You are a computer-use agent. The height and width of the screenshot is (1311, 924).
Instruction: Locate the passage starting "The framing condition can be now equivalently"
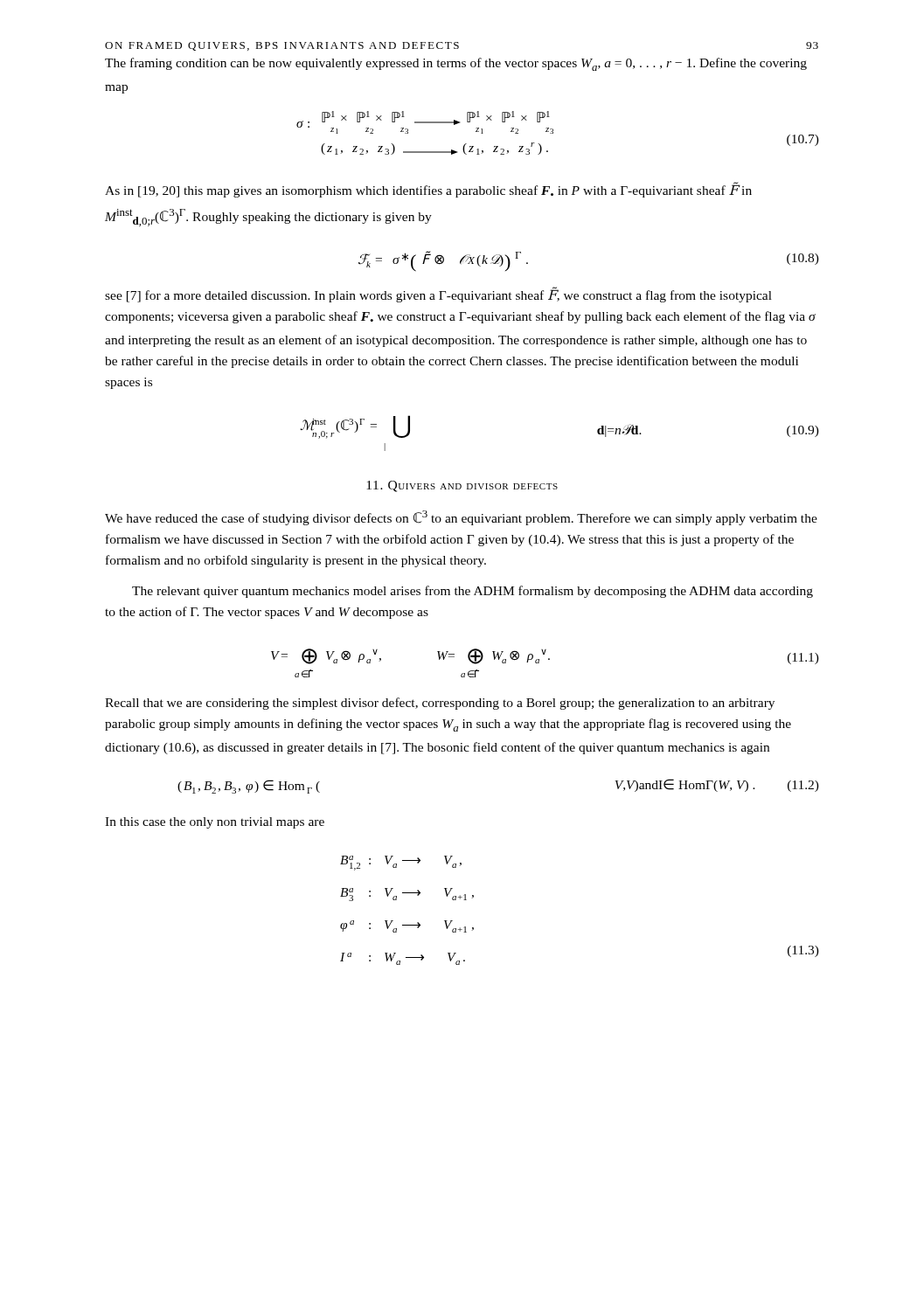click(x=462, y=75)
